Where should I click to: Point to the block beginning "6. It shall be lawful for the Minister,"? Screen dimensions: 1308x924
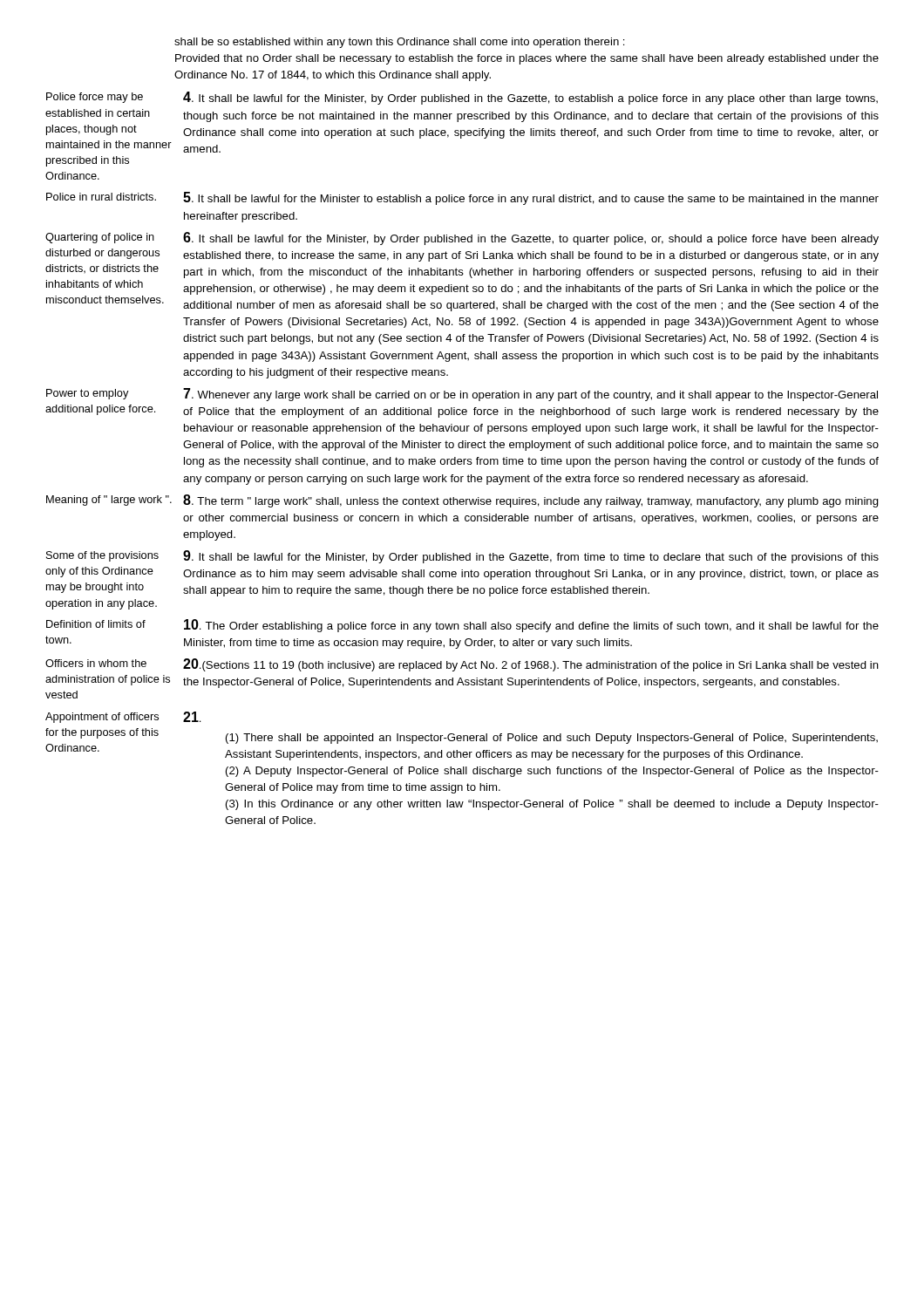coord(531,304)
